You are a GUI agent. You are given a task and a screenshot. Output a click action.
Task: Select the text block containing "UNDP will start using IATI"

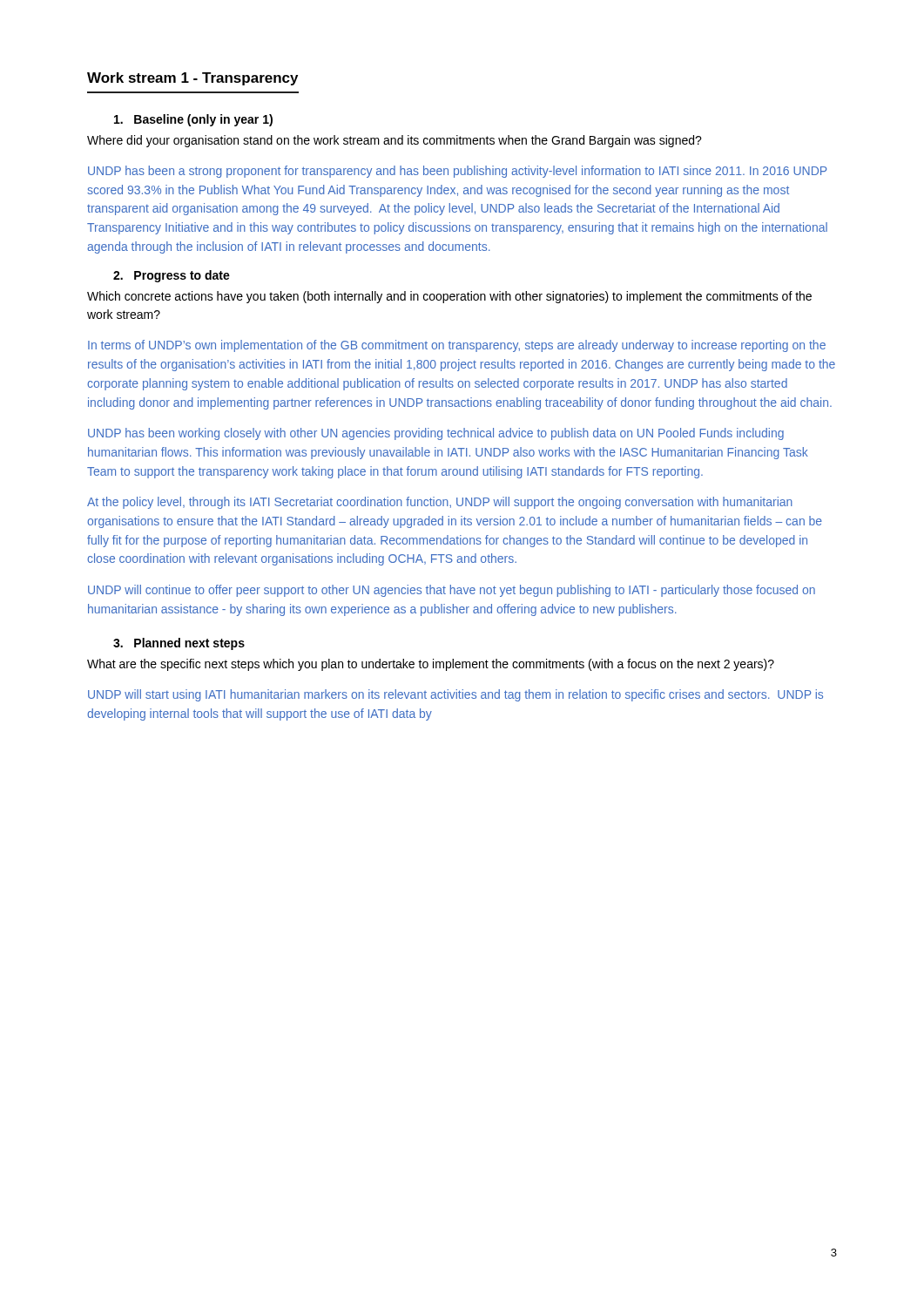point(455,704)
